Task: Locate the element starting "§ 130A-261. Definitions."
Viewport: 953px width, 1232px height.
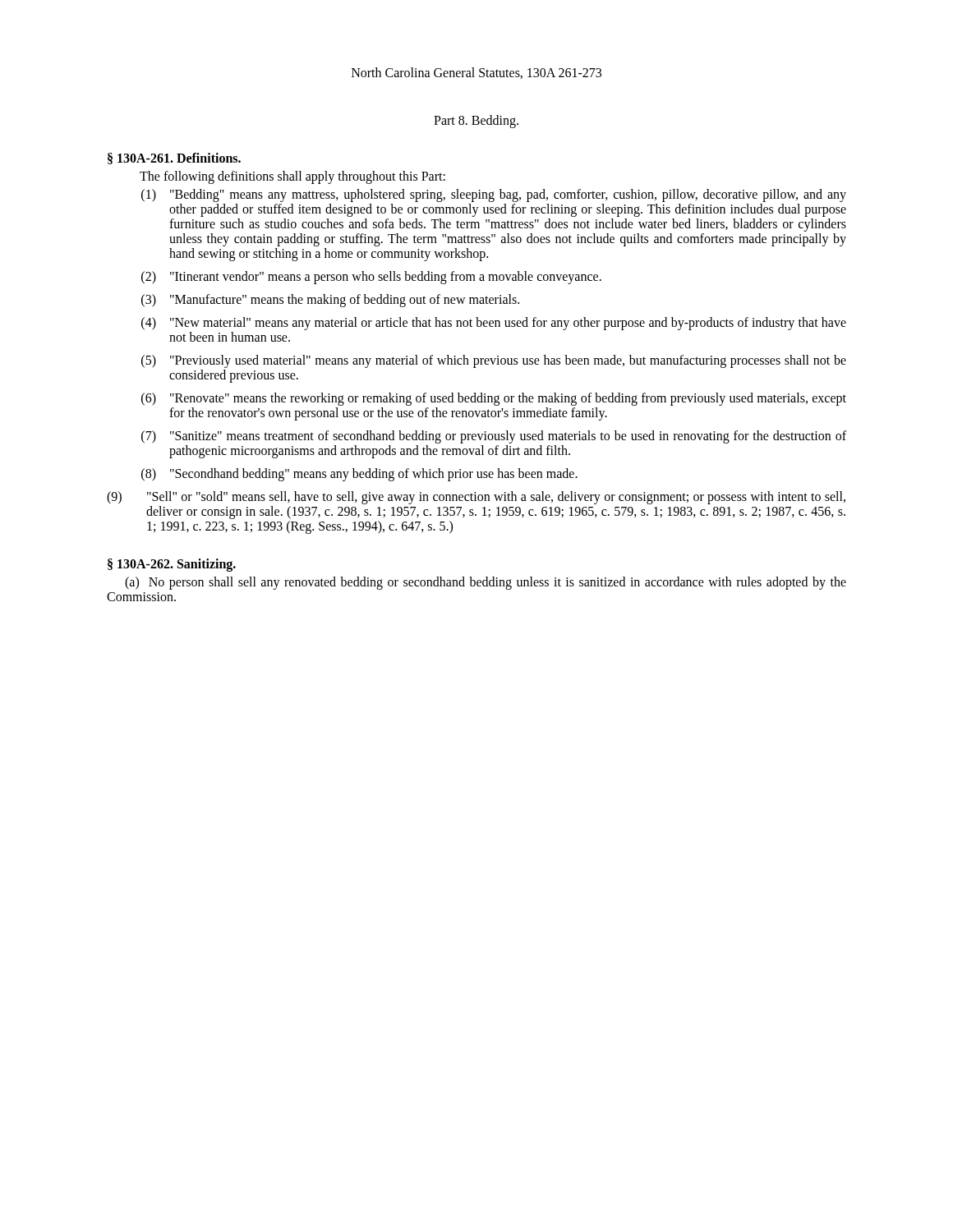Action: click(x=174, y=158)
